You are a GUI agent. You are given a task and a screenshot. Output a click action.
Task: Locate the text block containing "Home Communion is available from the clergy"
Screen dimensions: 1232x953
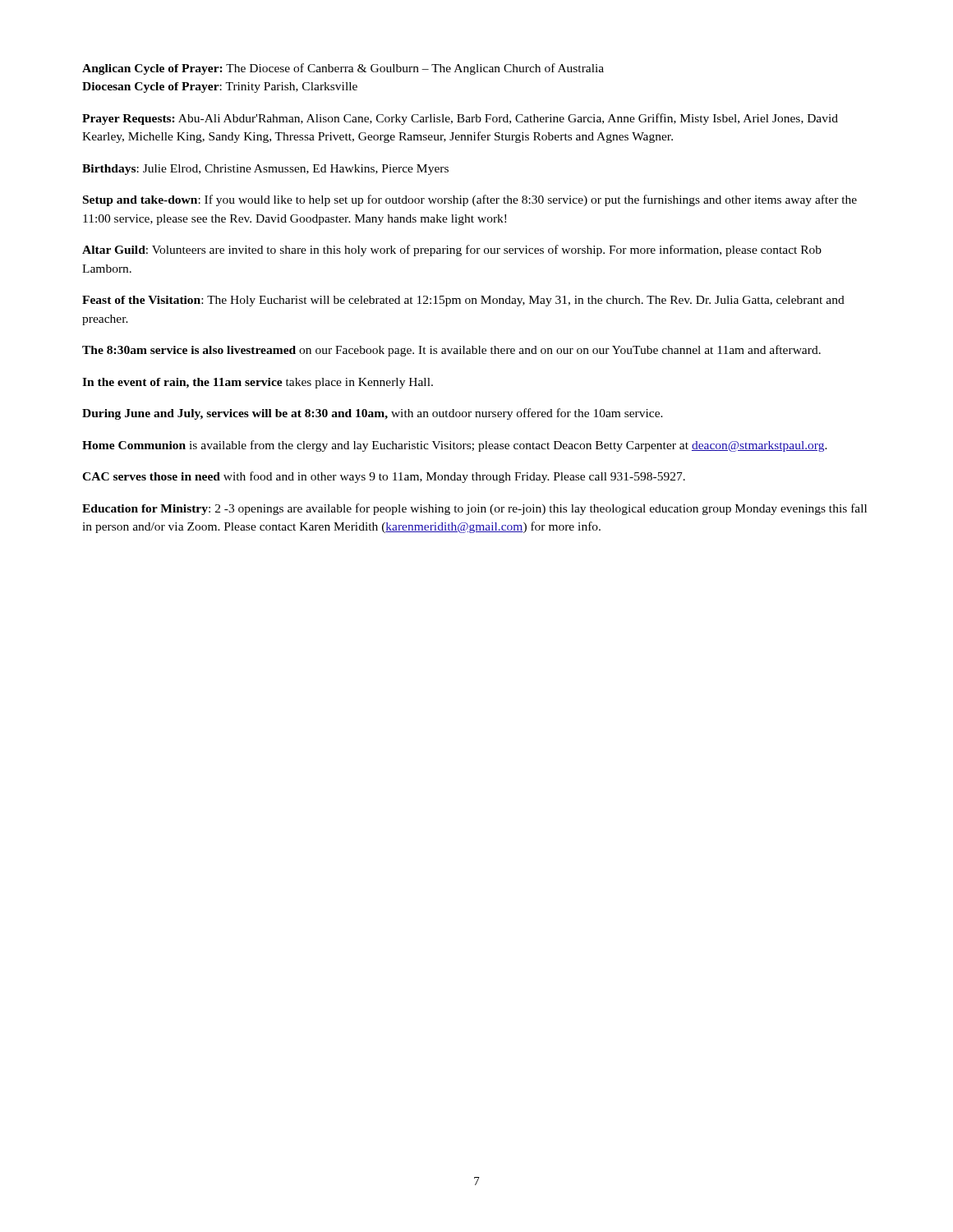(455, 444)
